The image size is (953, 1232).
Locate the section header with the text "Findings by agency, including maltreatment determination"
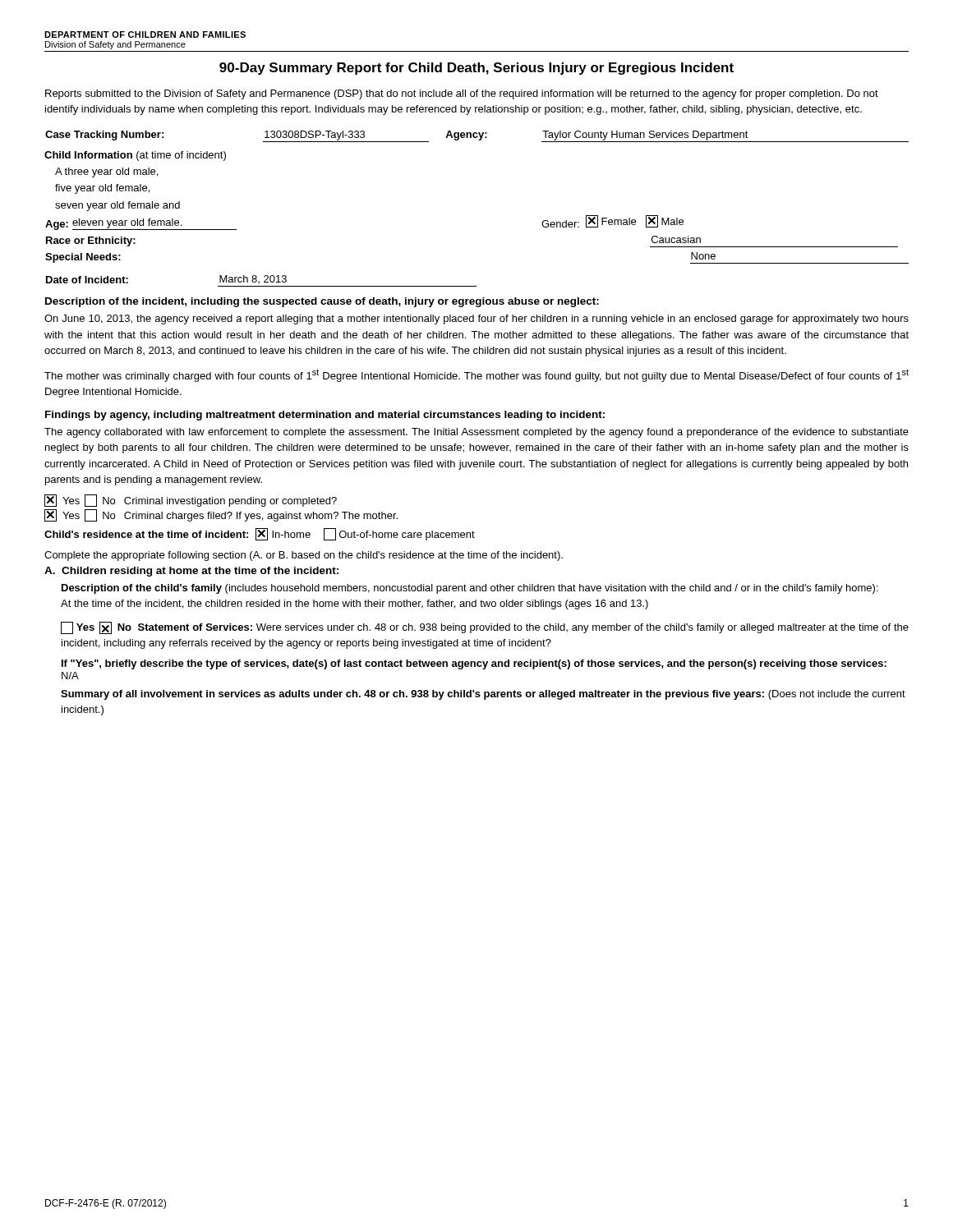pos(325,414)
